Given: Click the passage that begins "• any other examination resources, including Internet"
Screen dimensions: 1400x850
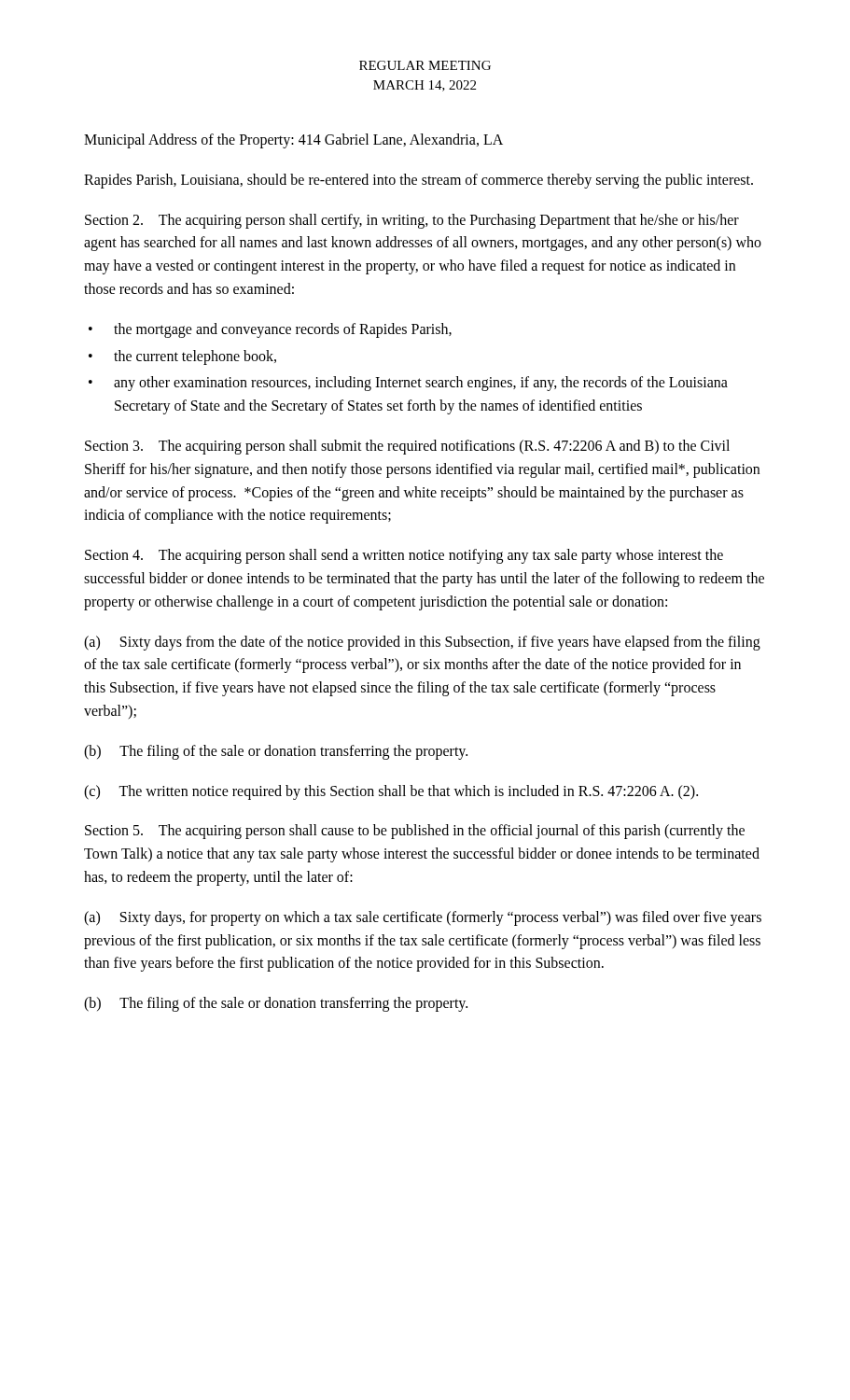Looking at the screenshot, I should [x=425, y=395].
